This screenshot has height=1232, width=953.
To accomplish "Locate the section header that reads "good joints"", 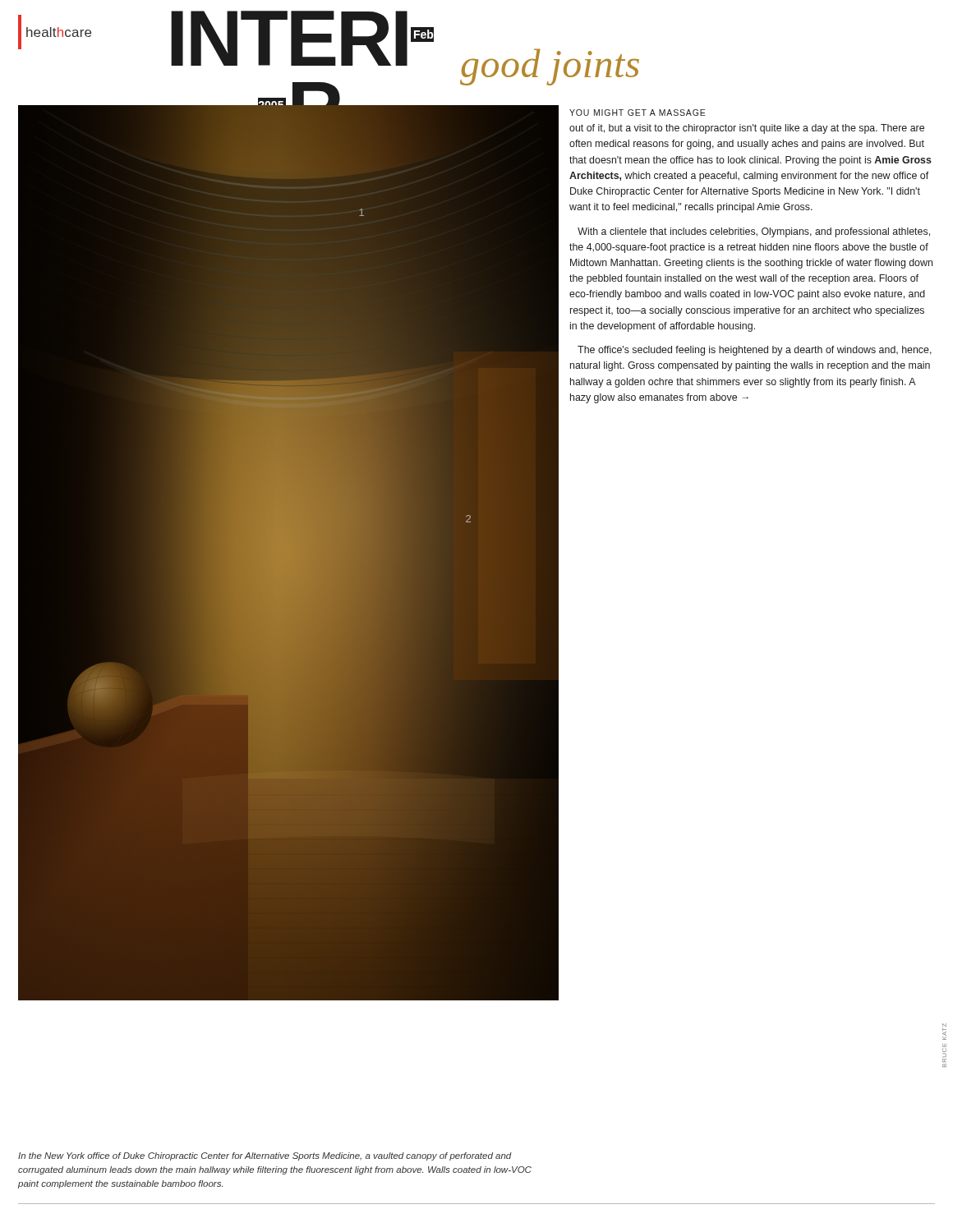I will (x=550, y=64).
